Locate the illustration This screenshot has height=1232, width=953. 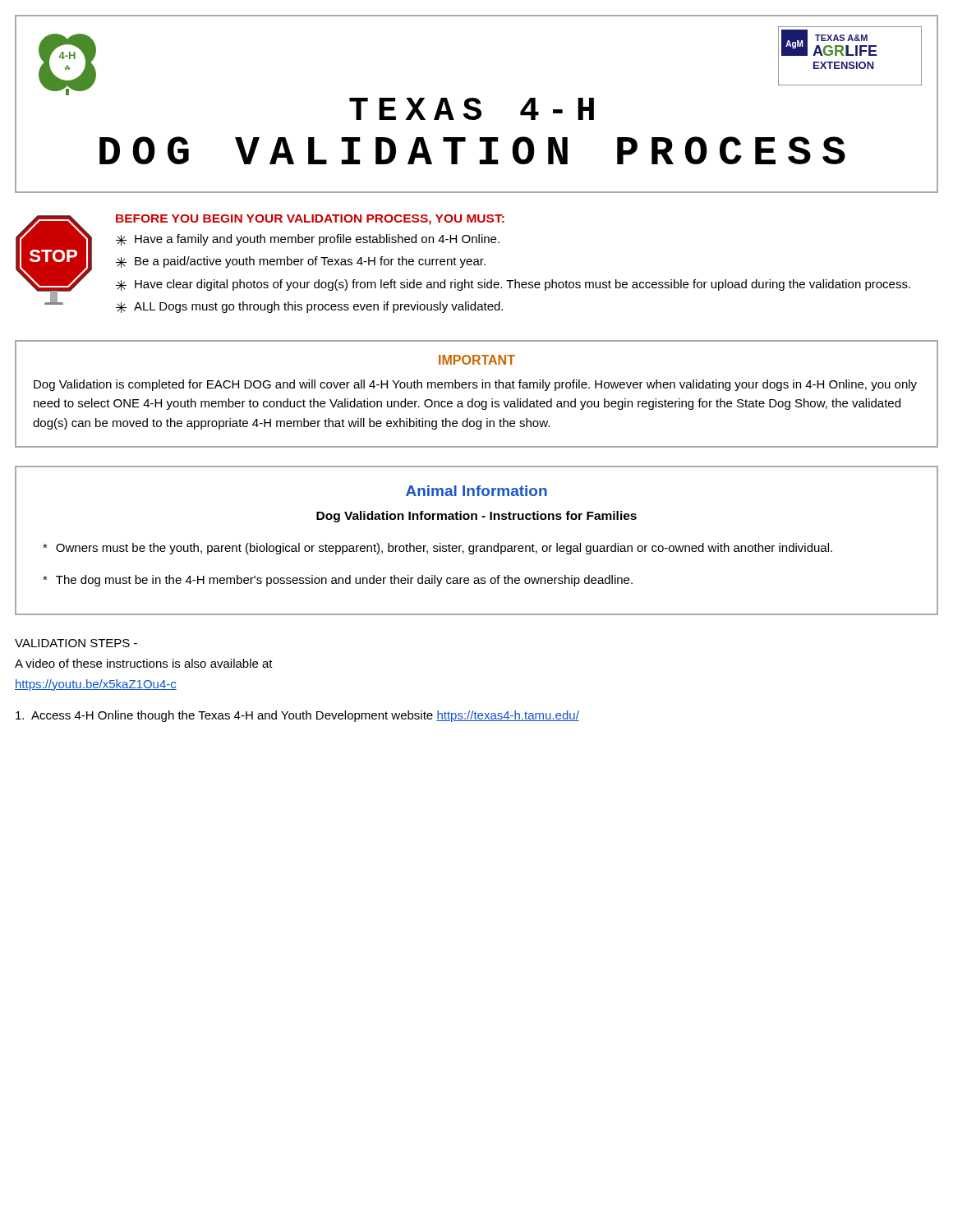click(56, 261)
